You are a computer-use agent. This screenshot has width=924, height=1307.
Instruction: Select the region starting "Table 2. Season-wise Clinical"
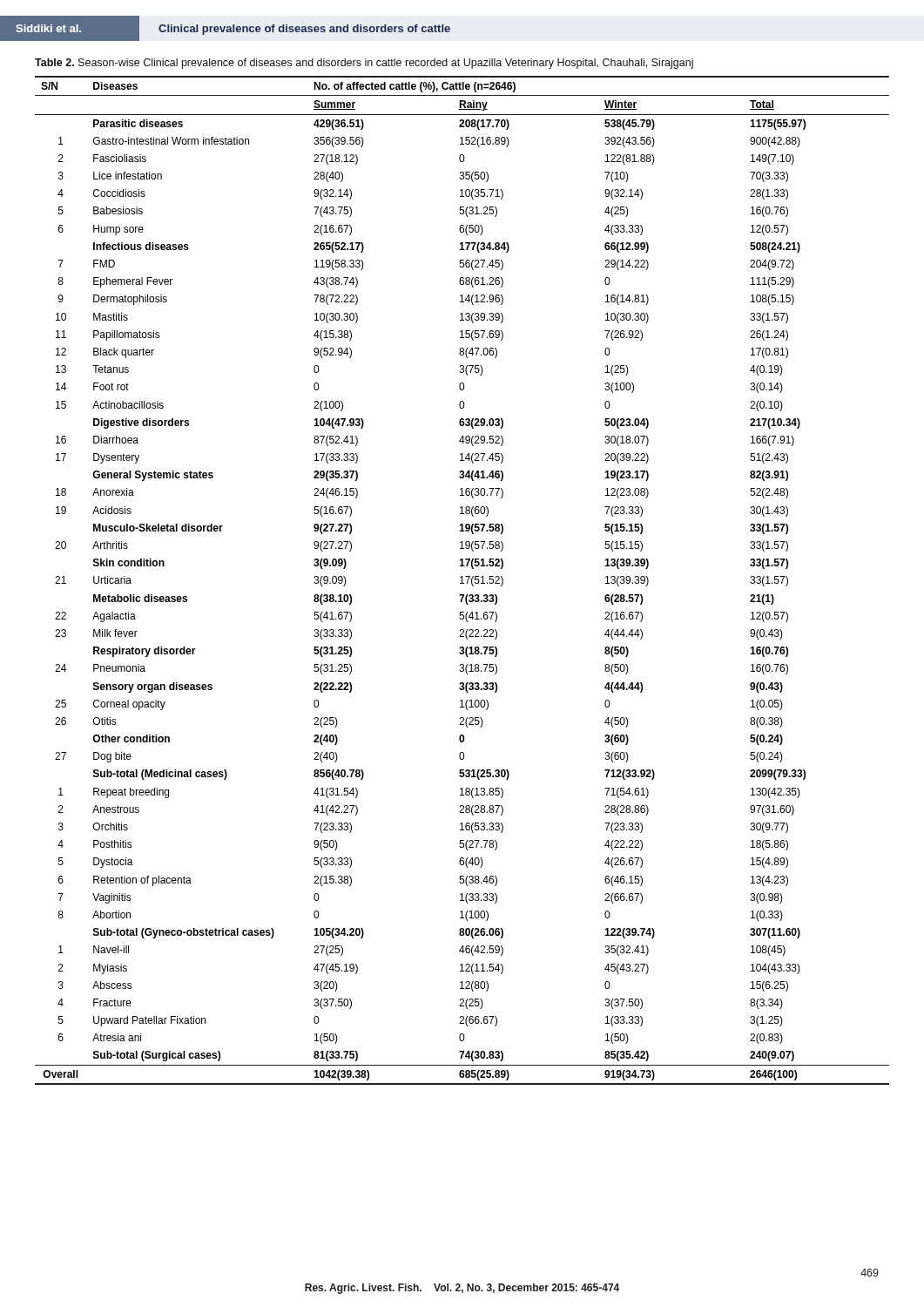click(x=364, y=63)
